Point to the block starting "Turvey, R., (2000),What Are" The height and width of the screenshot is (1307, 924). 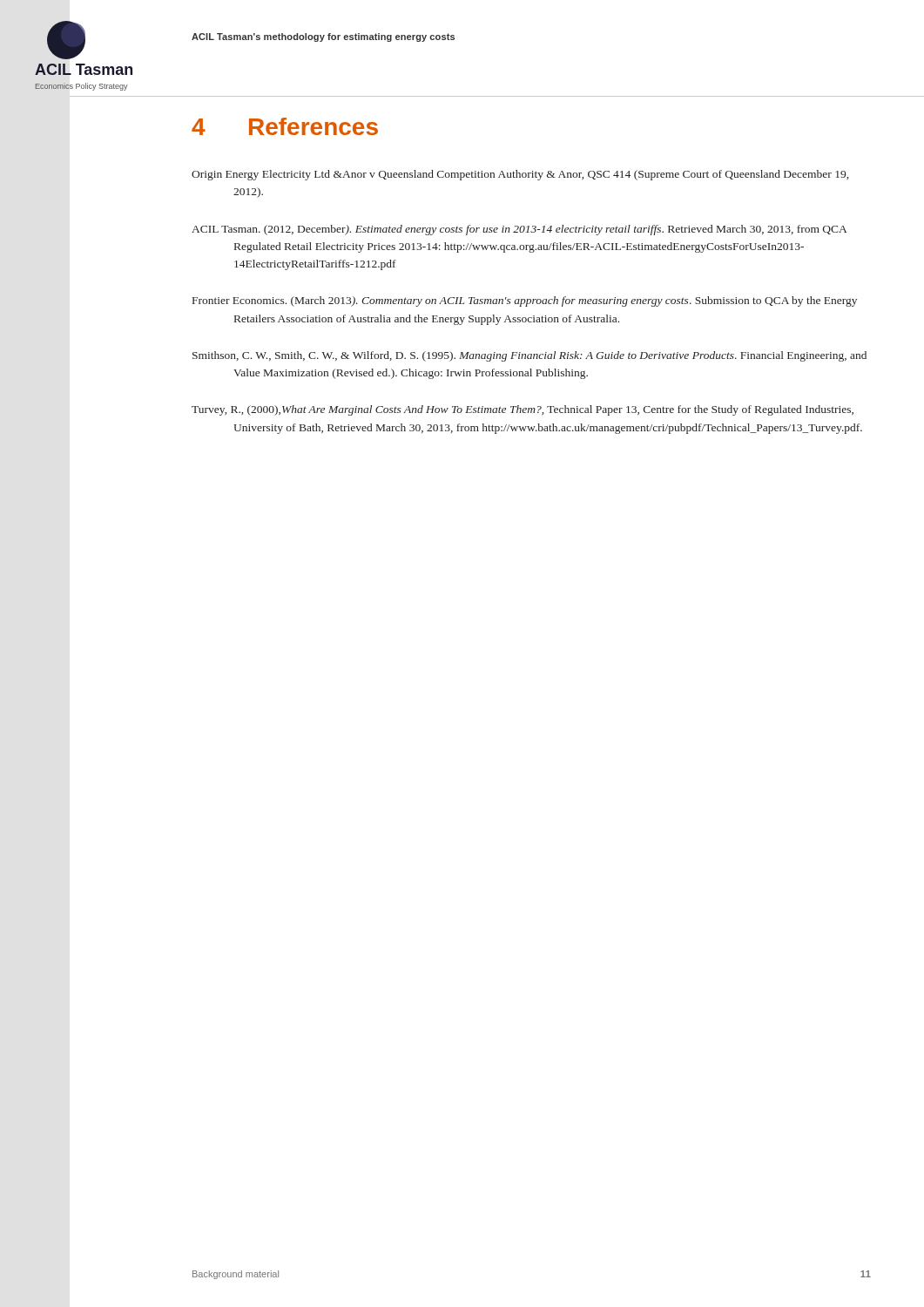click(x=531, y=419)
